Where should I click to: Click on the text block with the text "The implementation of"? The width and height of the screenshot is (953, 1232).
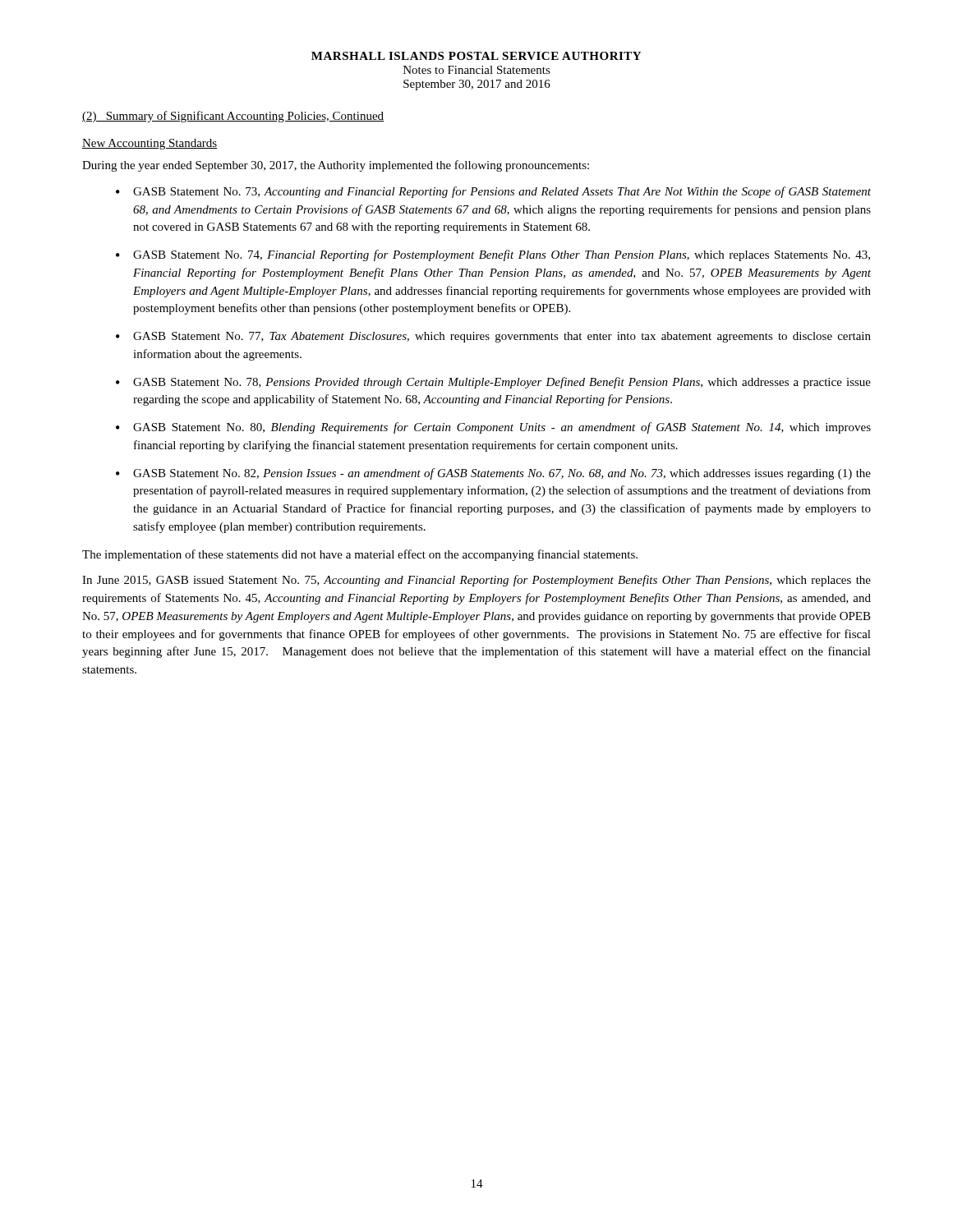tap(360, 554)
